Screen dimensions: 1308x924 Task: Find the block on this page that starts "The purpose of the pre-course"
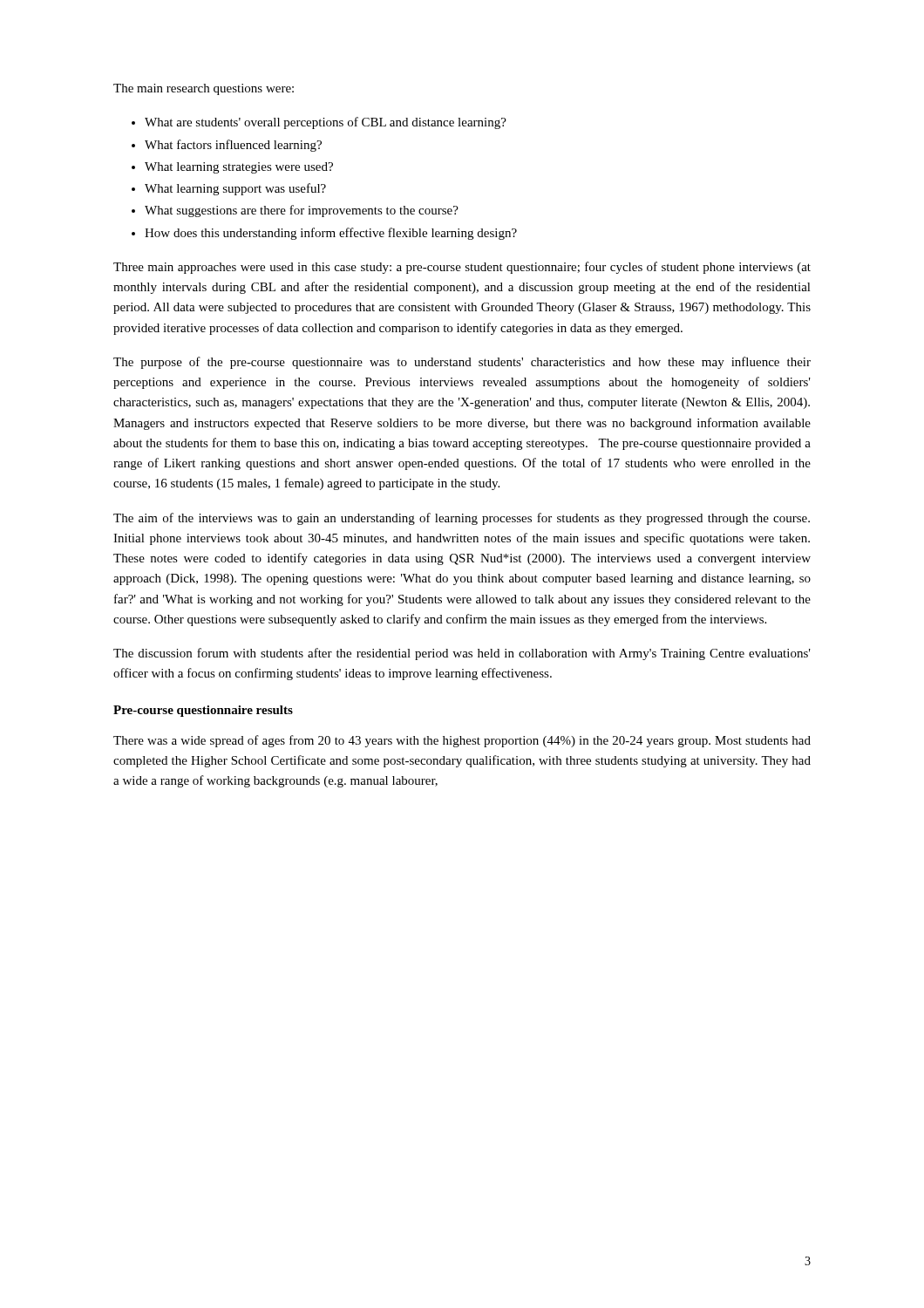coord(462,423)
